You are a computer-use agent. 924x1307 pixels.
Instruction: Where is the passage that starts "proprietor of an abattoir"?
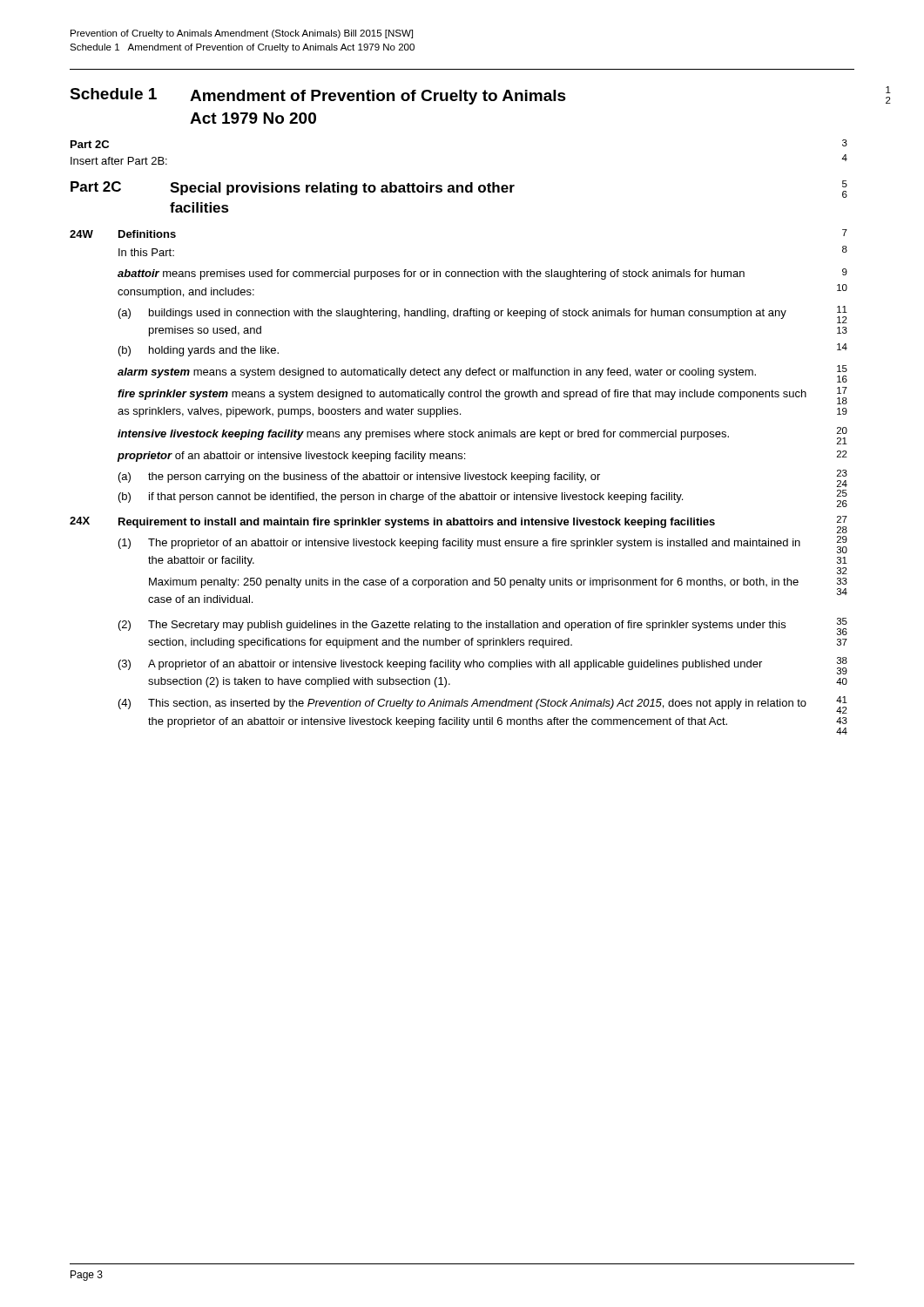464,476
